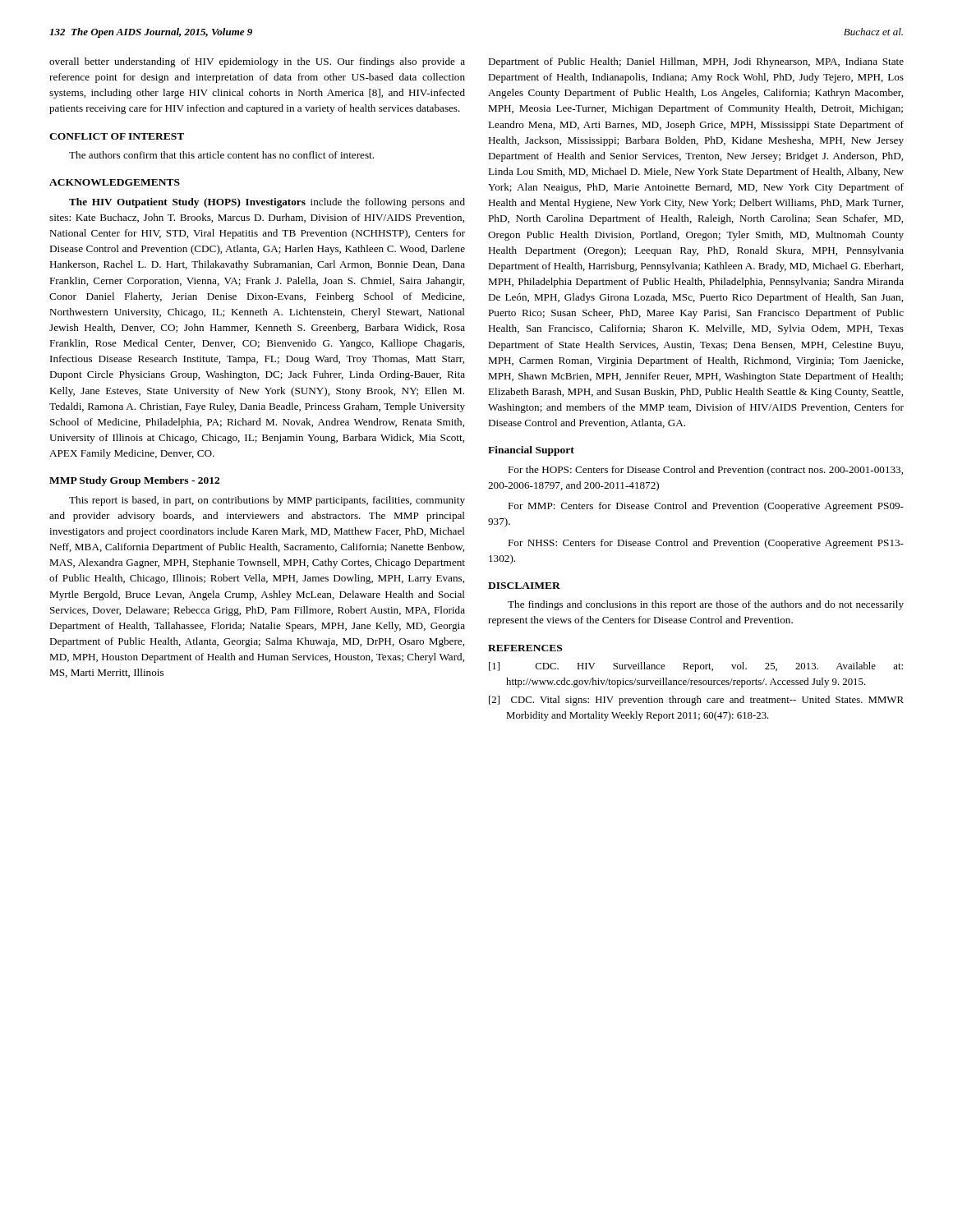The image size is (953, 1232).
Task: Navigate to the text block starting "CONFLICT OF INTEREST"
Action: coord(117,136)
